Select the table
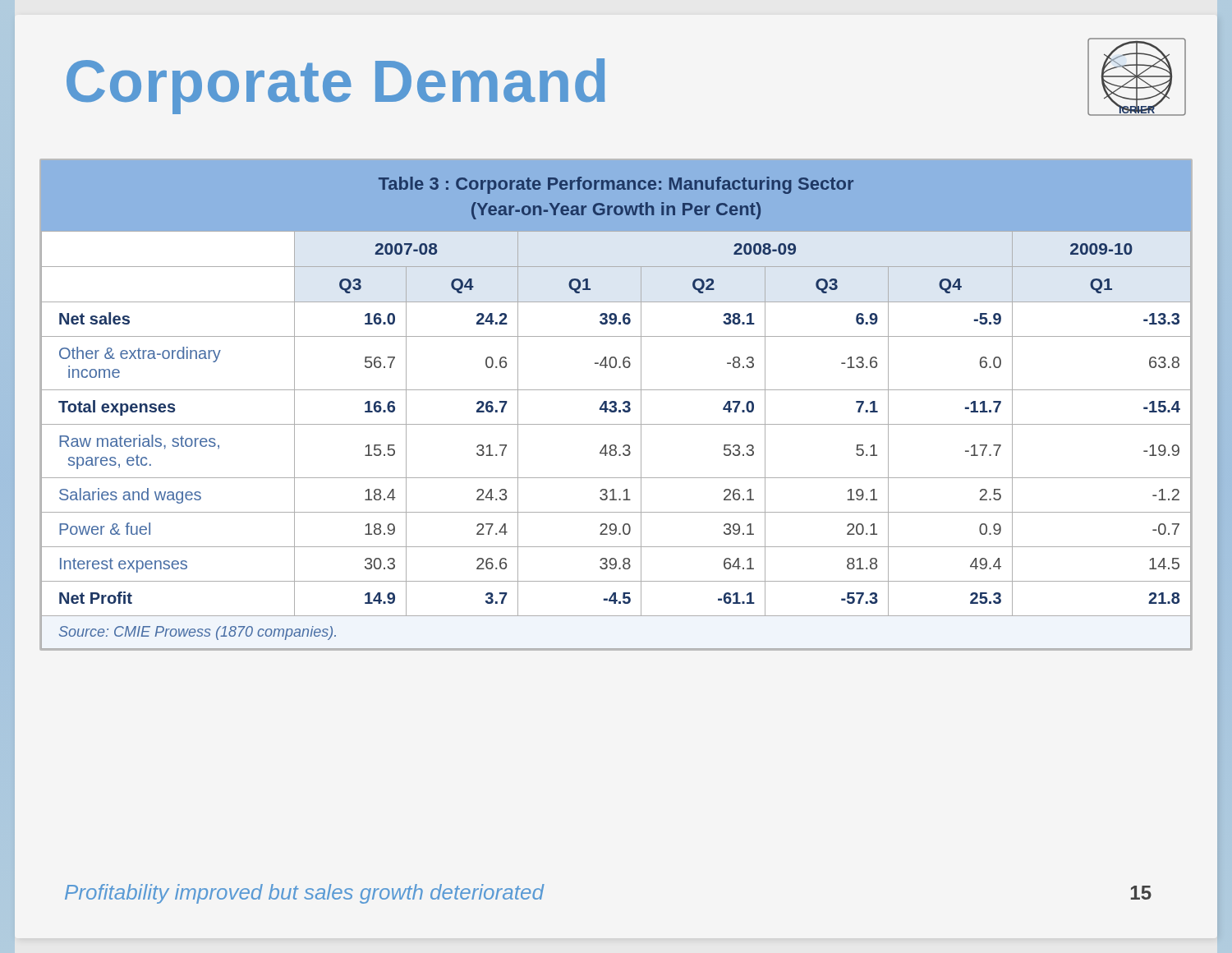This screenshot has height=953, width=1232. [x=616, y=404]
